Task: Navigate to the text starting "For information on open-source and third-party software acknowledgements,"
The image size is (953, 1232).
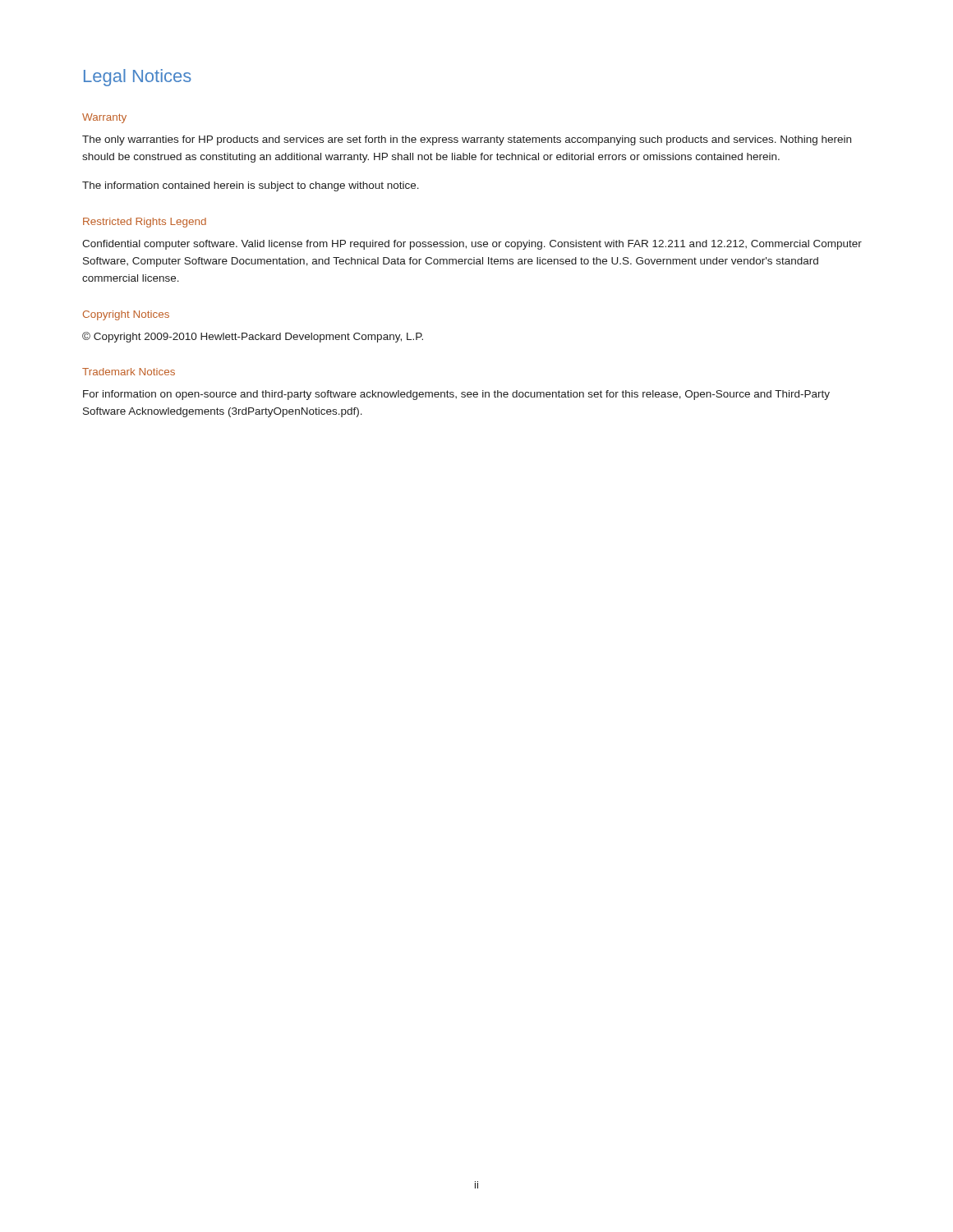Action: click(x=456, y=403)
